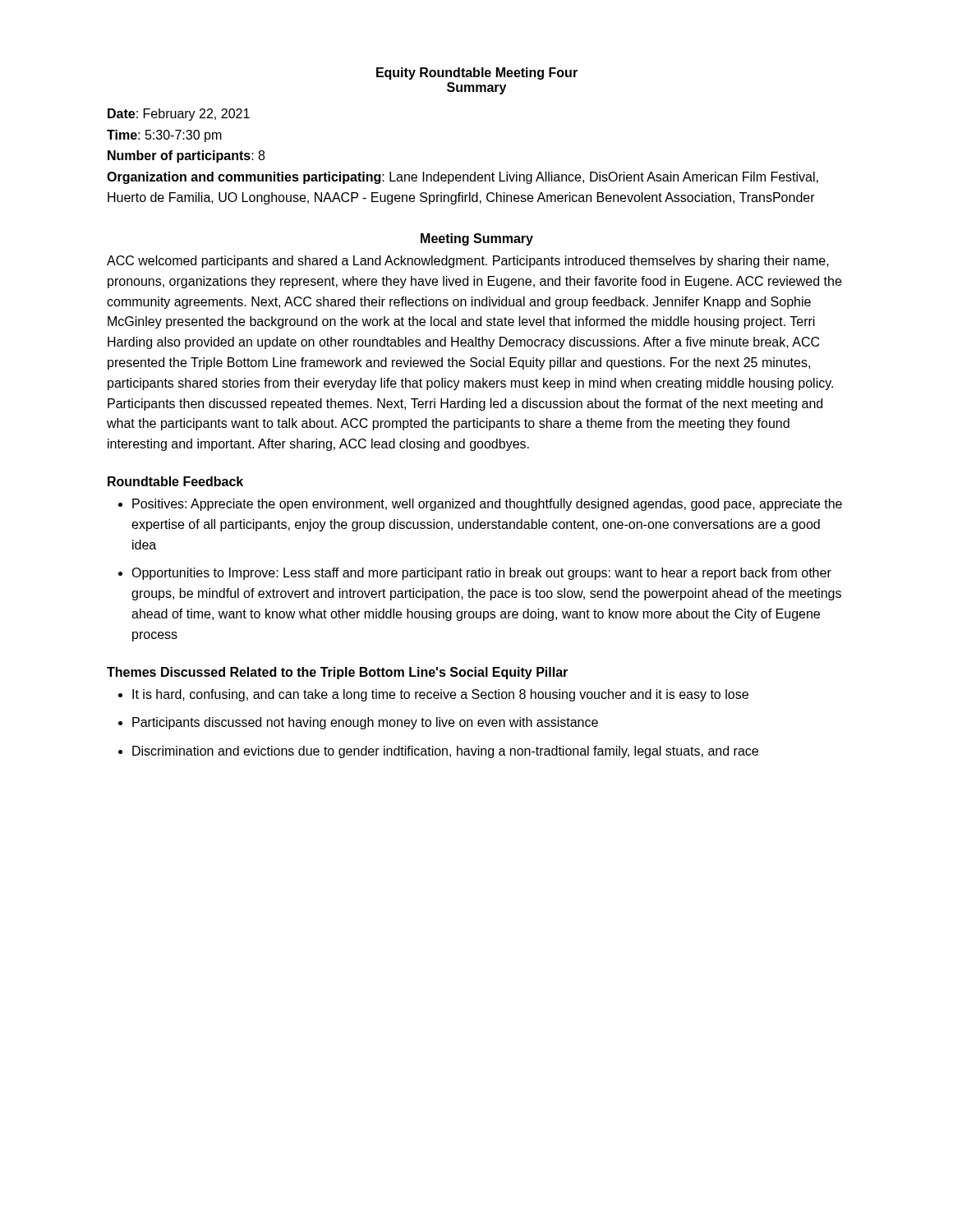The image size is (953, 1232).
Task: Locate the text block containing "ACC welcomed participants and"
Action: pos(474,352)
